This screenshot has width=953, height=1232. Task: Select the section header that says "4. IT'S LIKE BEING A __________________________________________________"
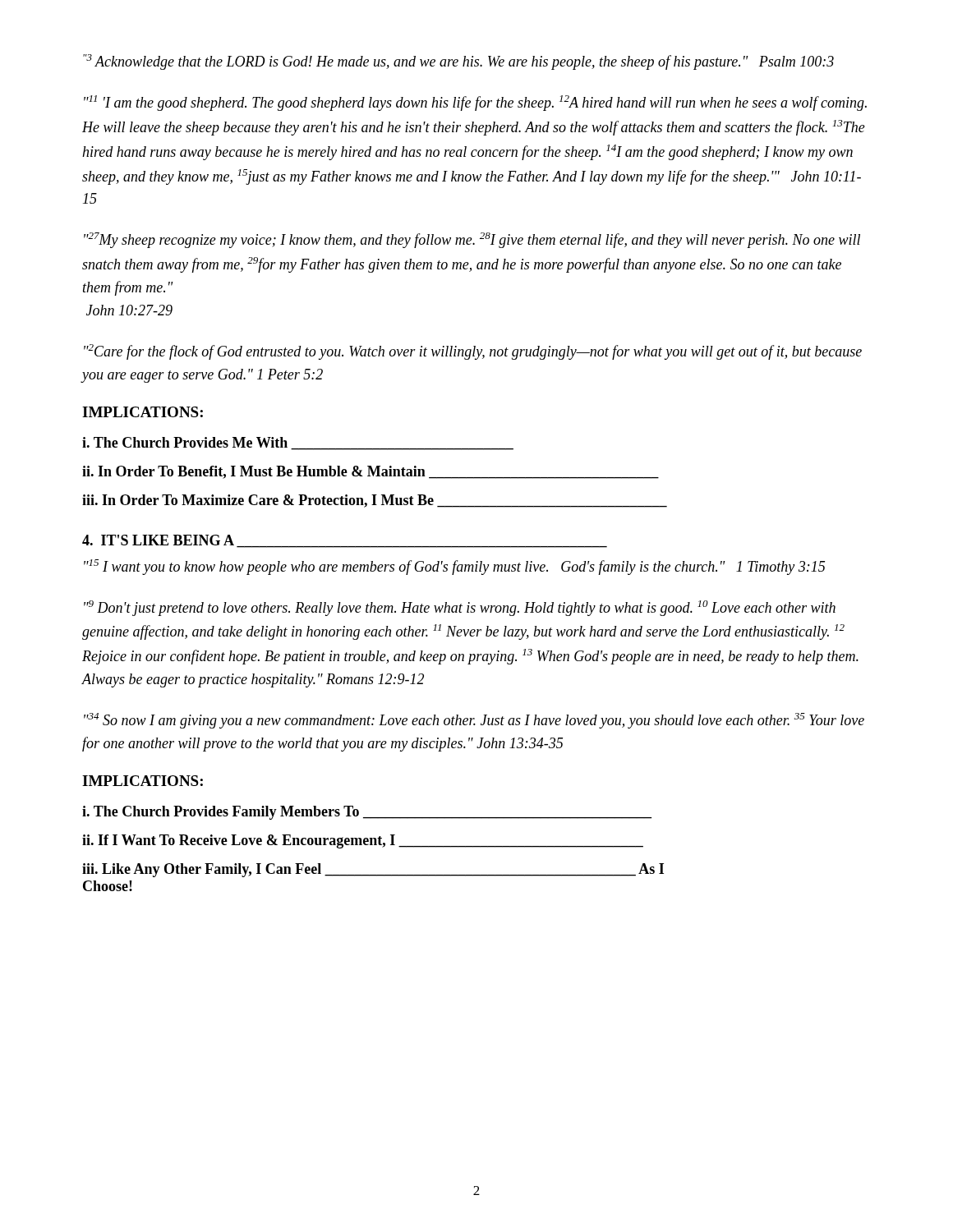tap(344, 540)
